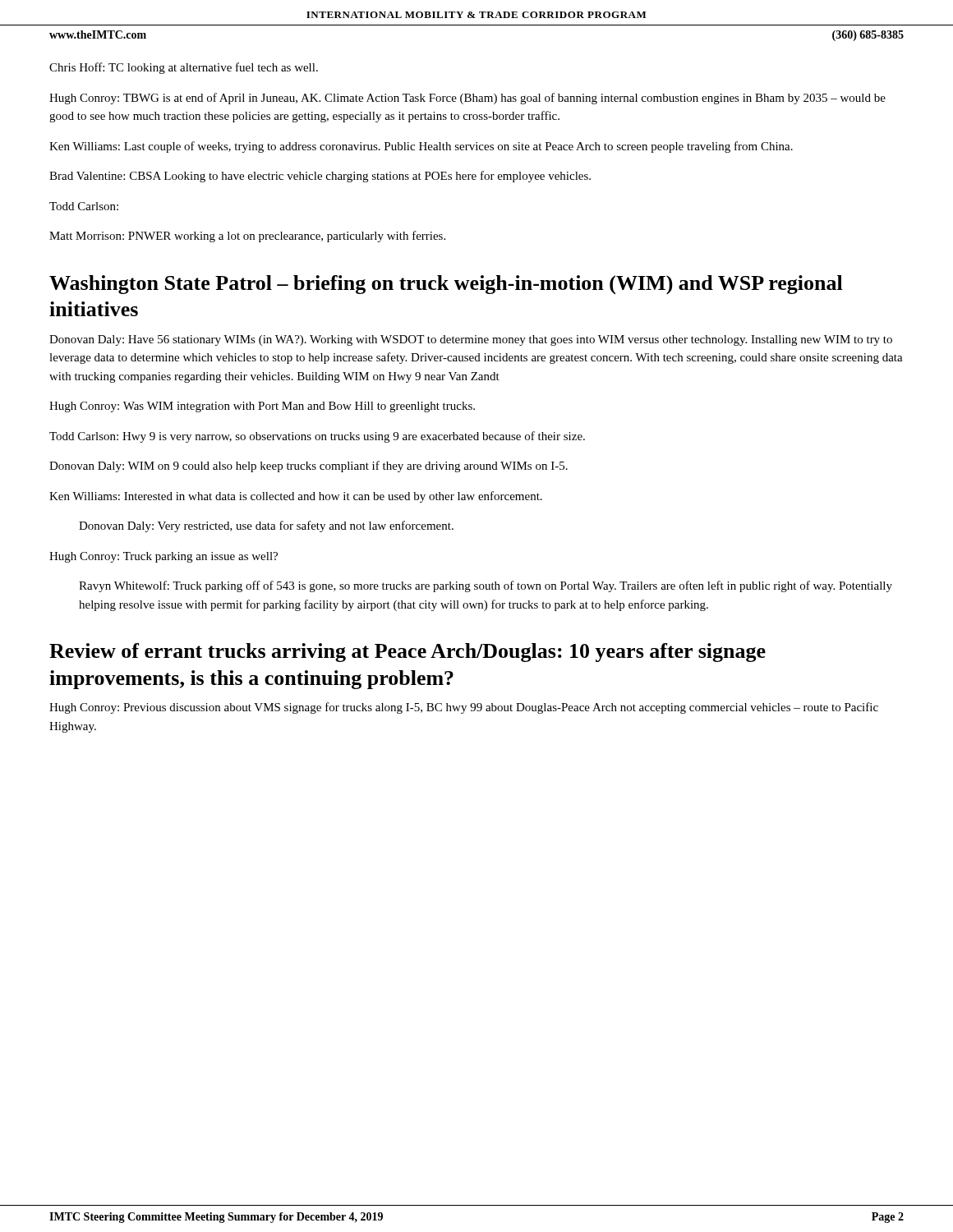Click on the text block with the text "Todd Carlson: Hwy 9 is very narrow,"
This screenshot has width=953, height=1232.
tap(317, 436)
